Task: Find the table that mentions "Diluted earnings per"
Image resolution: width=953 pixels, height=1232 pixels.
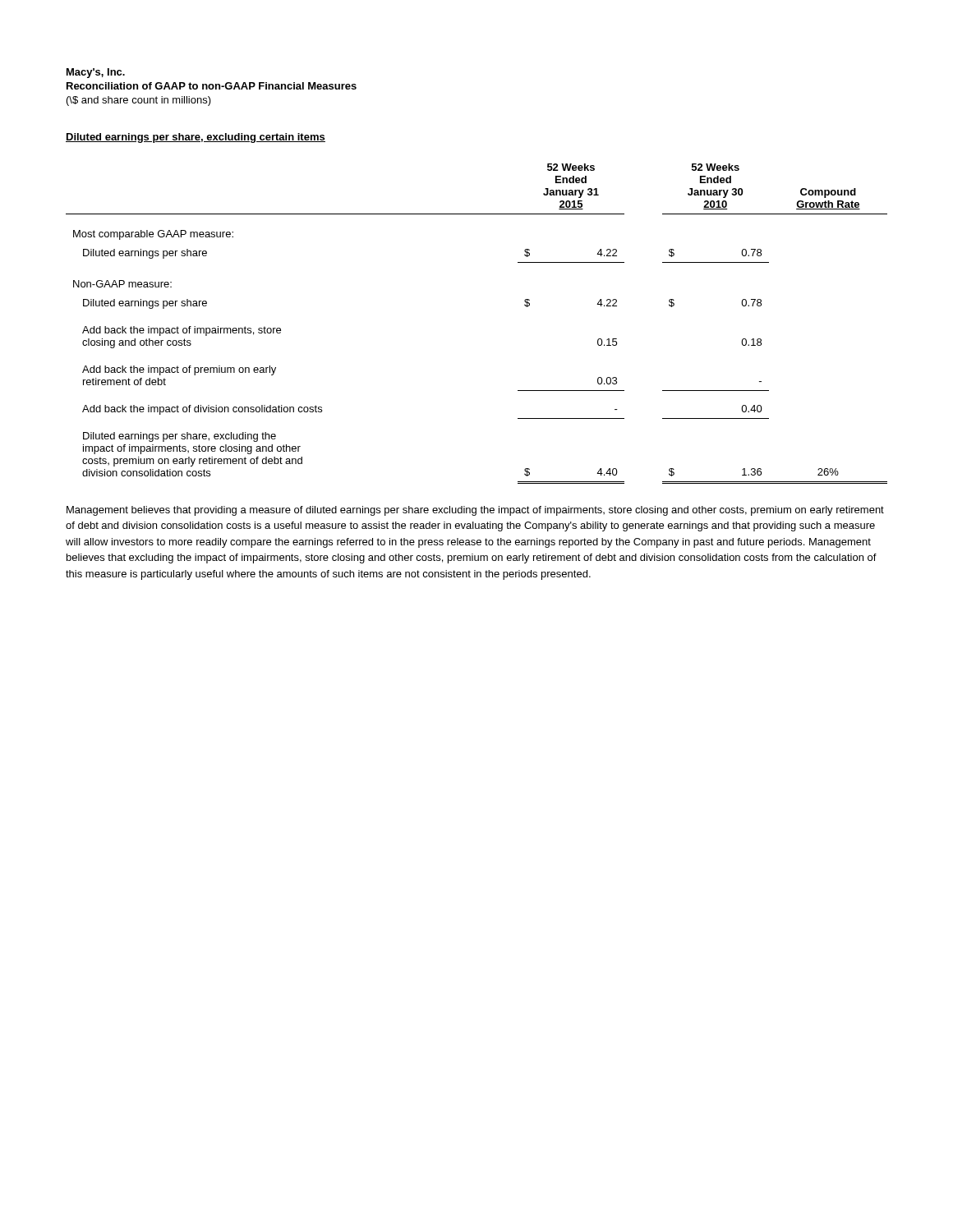Action: pyautogui.click(x=476, y=321)
